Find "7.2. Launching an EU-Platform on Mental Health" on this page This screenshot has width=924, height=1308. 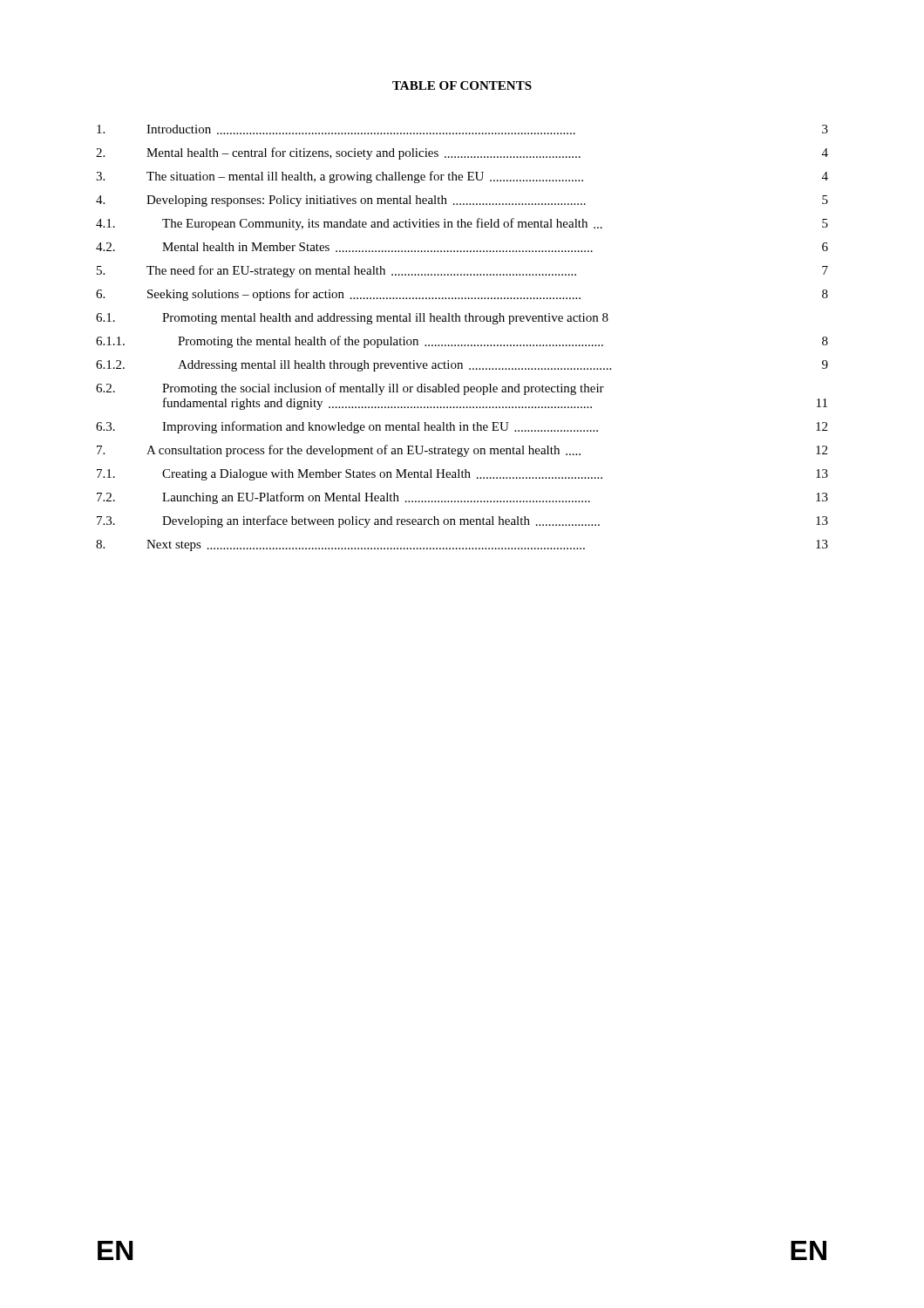[x=462, y=497]
